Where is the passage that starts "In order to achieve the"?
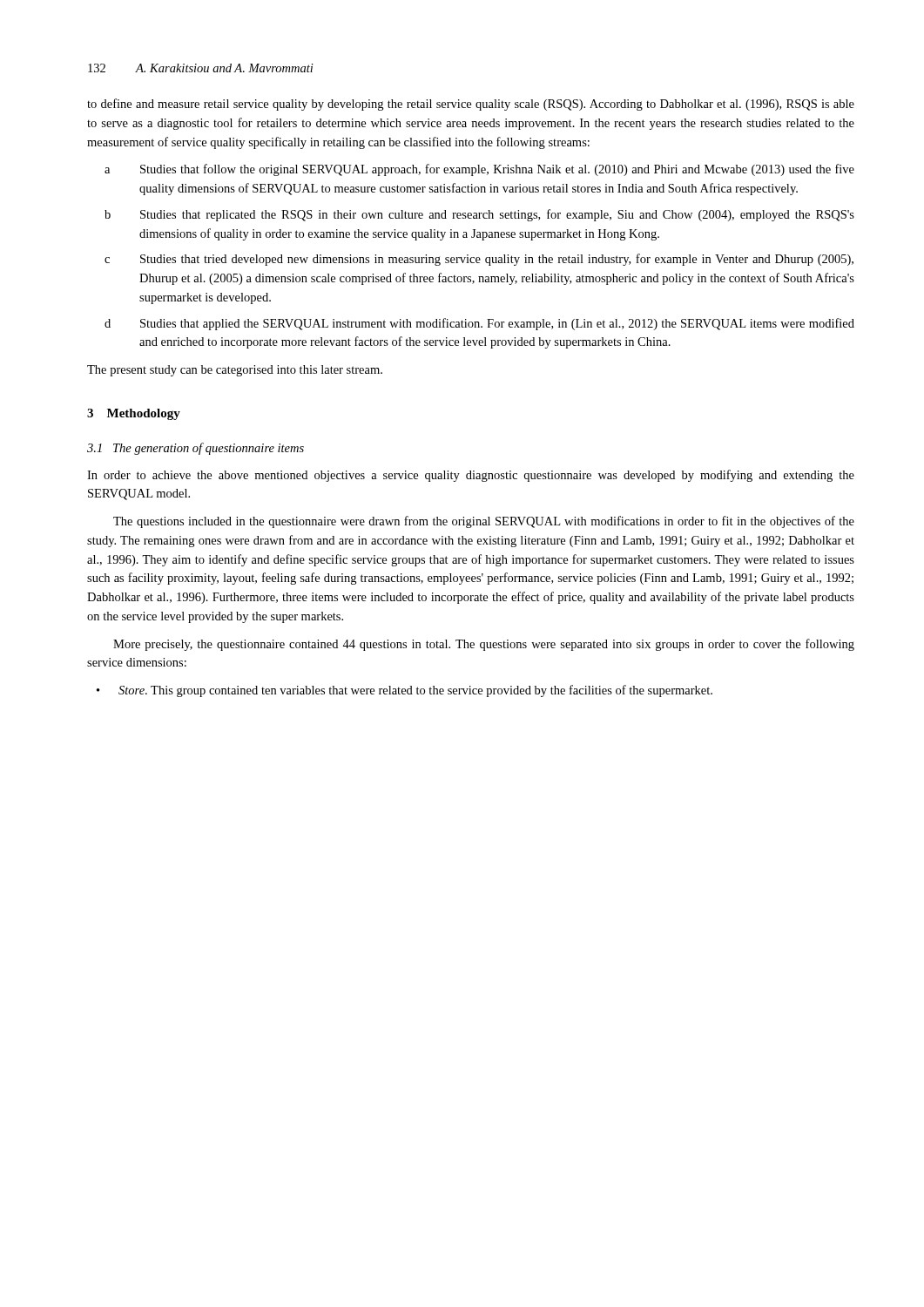924x1307 pixels. tap(471, 484)
